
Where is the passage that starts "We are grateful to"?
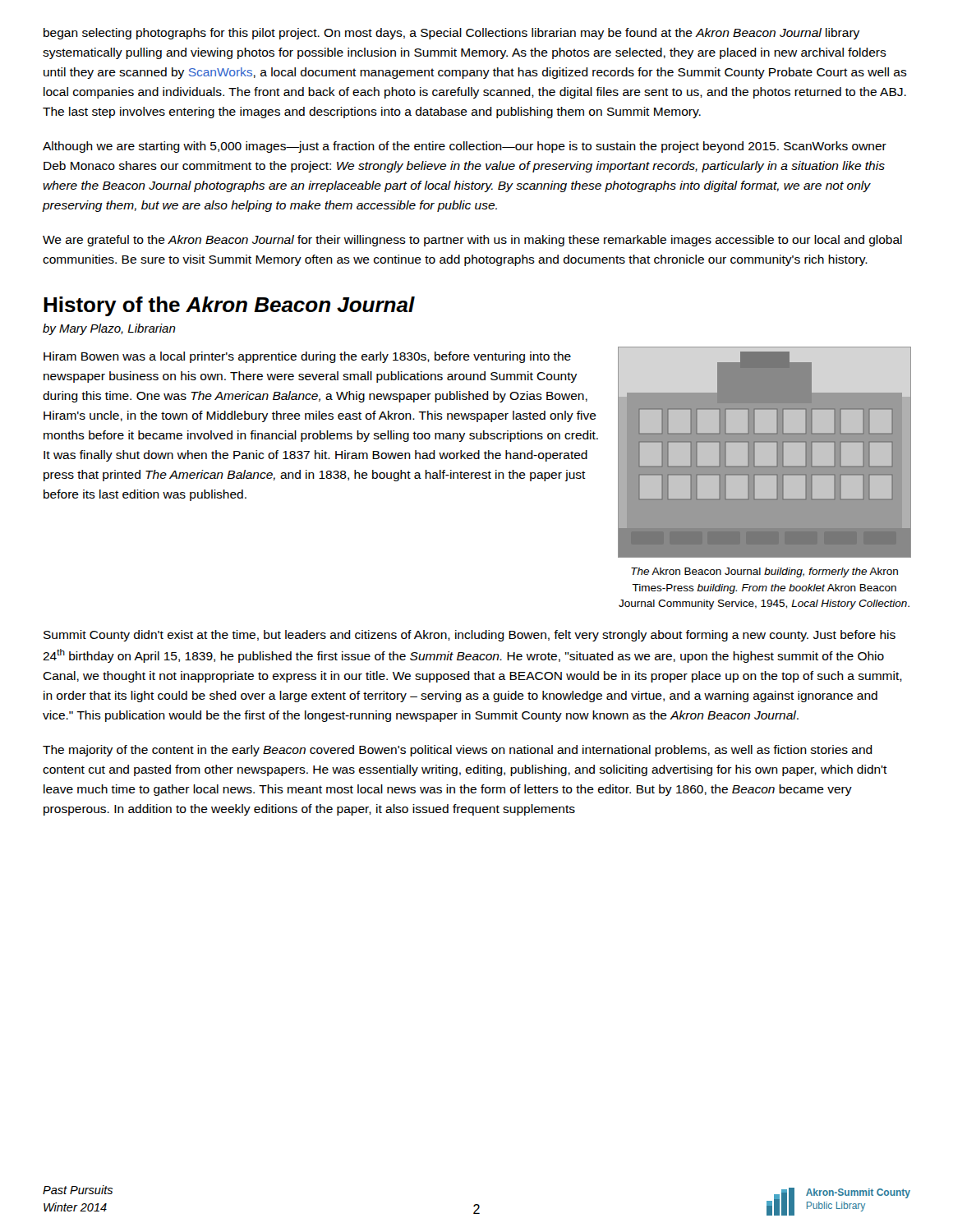click(x=473, y=249)
